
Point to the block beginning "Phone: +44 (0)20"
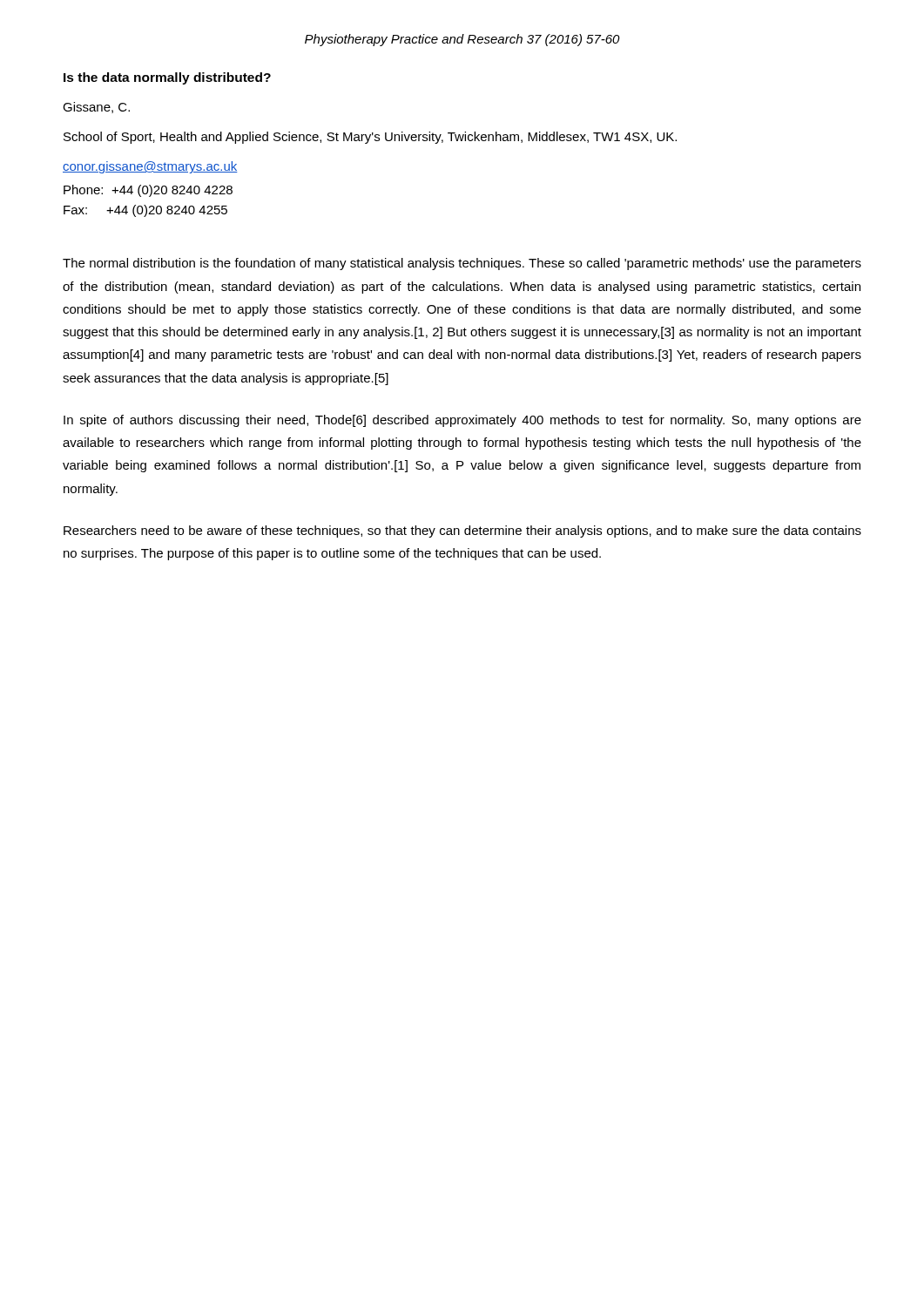[x=148, y=190]
